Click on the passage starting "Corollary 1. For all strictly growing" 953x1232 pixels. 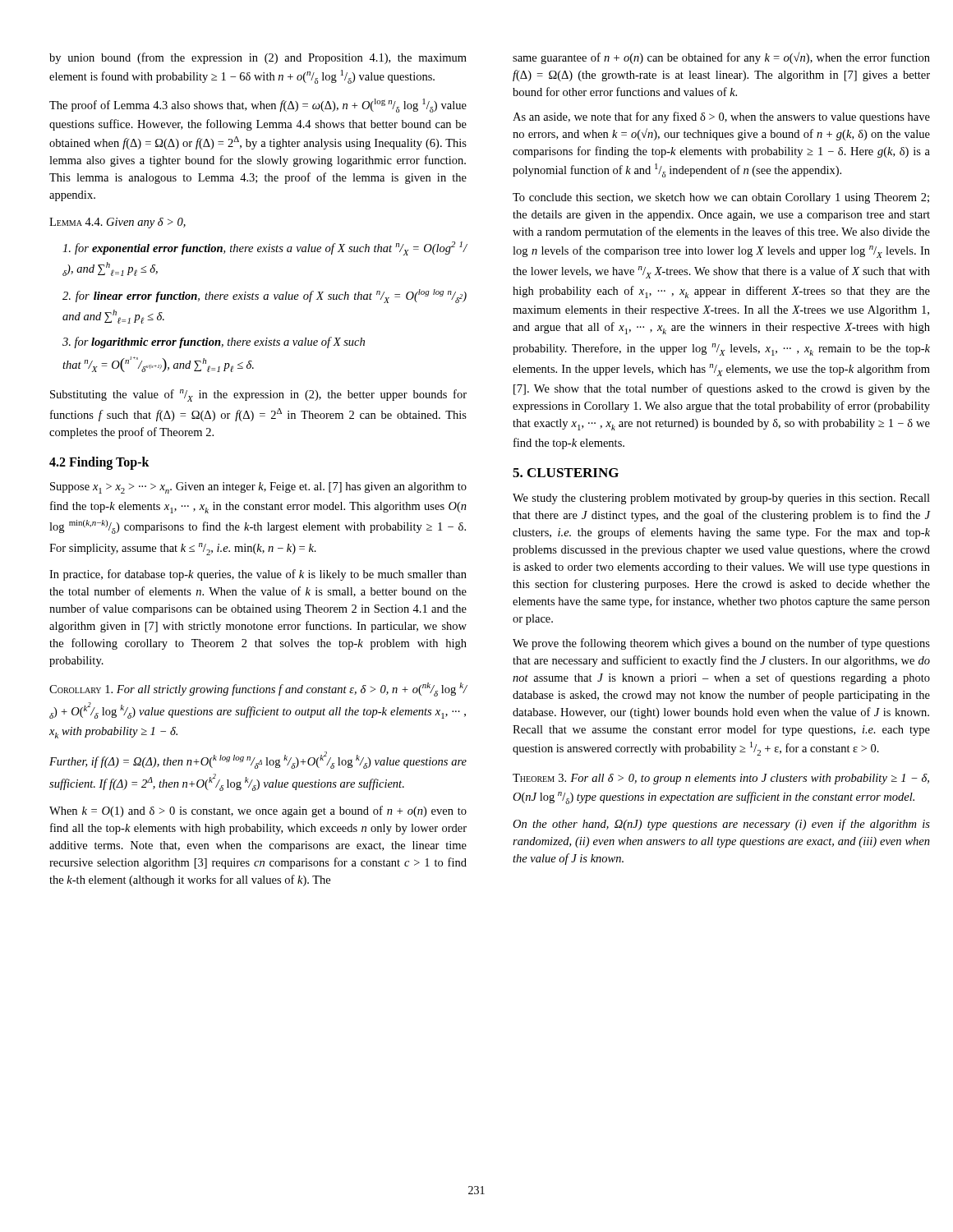tap(258, 711)
